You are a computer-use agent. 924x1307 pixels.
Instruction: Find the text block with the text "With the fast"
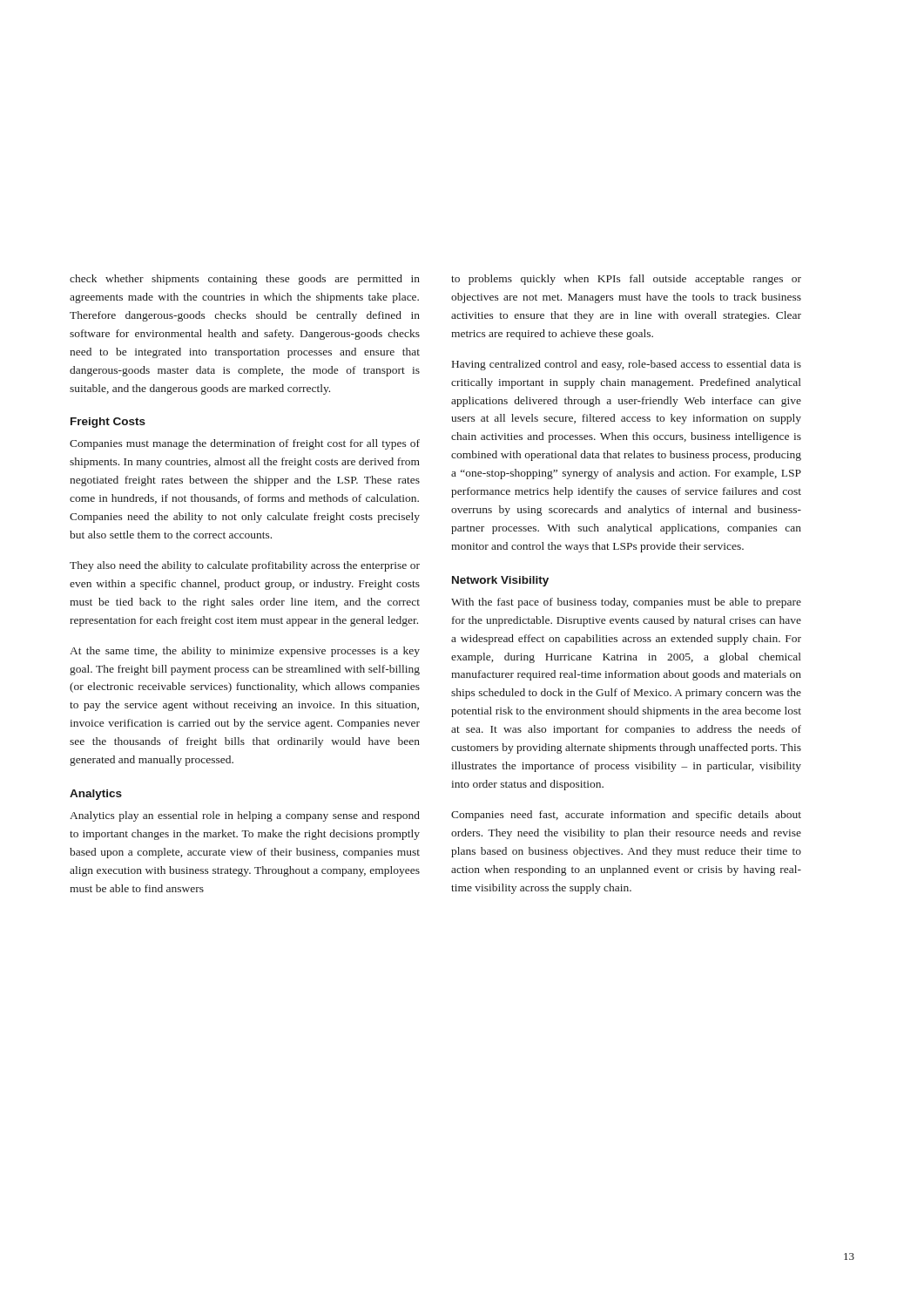click(626, 693)
